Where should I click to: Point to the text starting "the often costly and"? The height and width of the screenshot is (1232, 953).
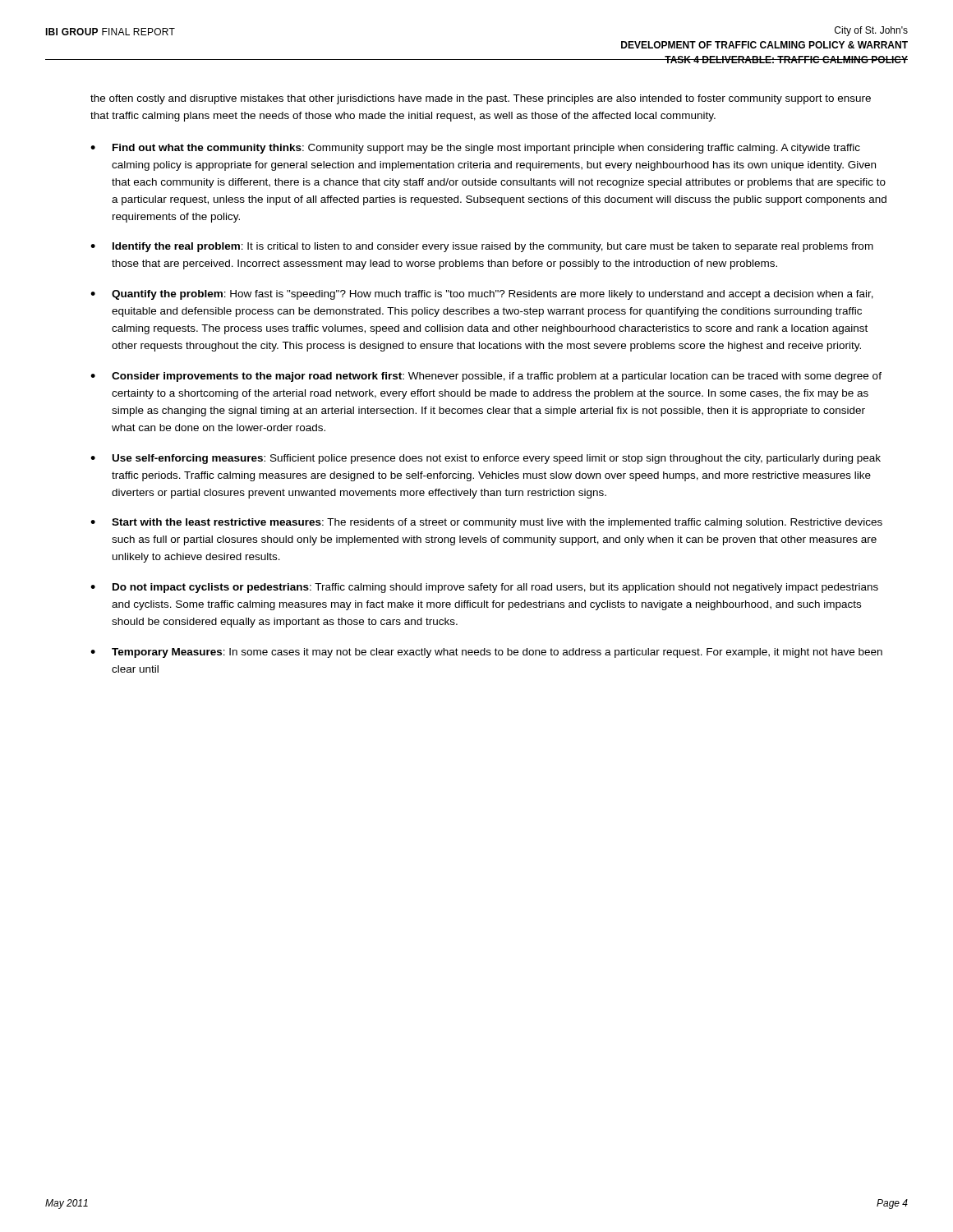coord(481,107)
